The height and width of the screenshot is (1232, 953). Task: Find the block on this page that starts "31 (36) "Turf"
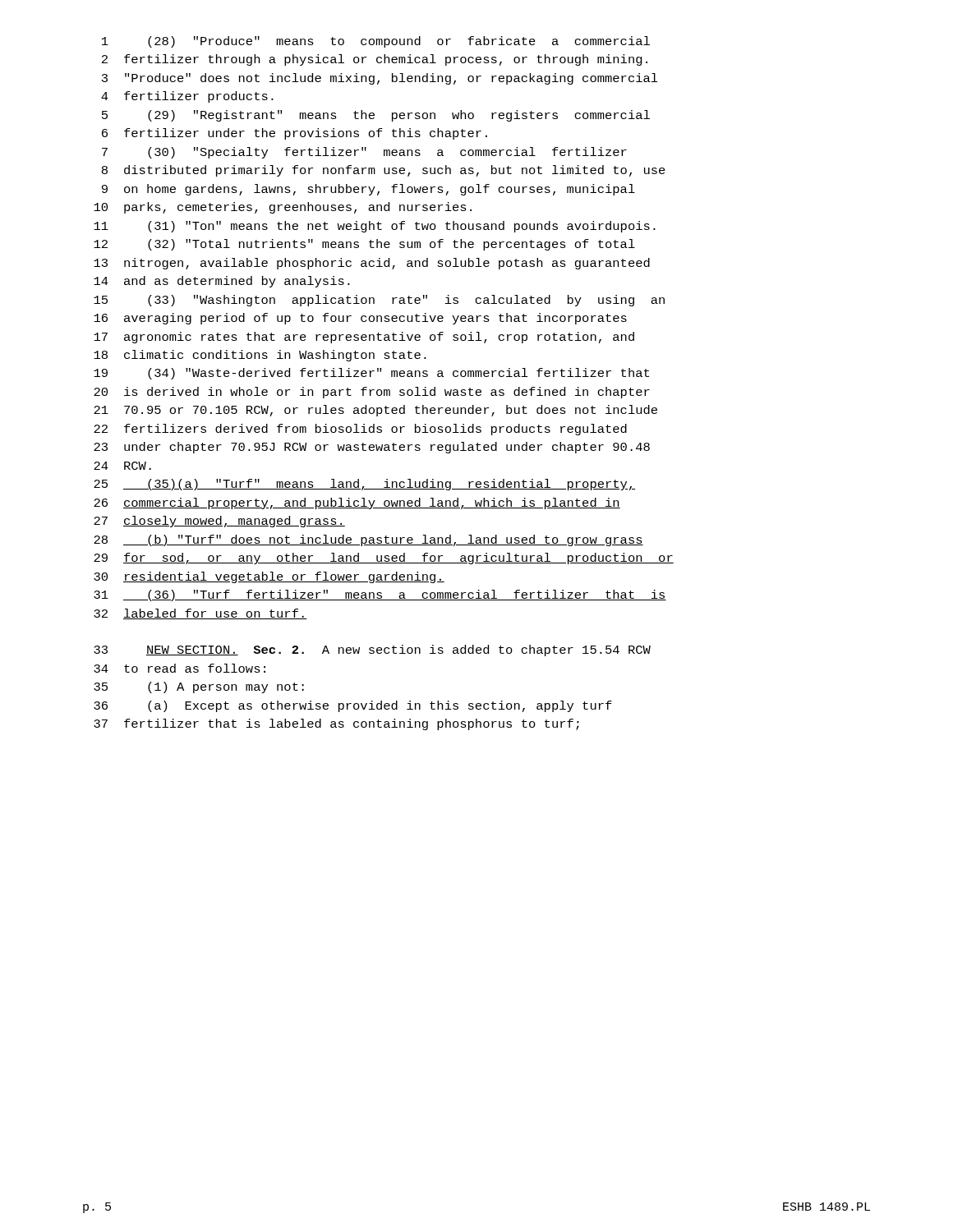coord(481,596)
